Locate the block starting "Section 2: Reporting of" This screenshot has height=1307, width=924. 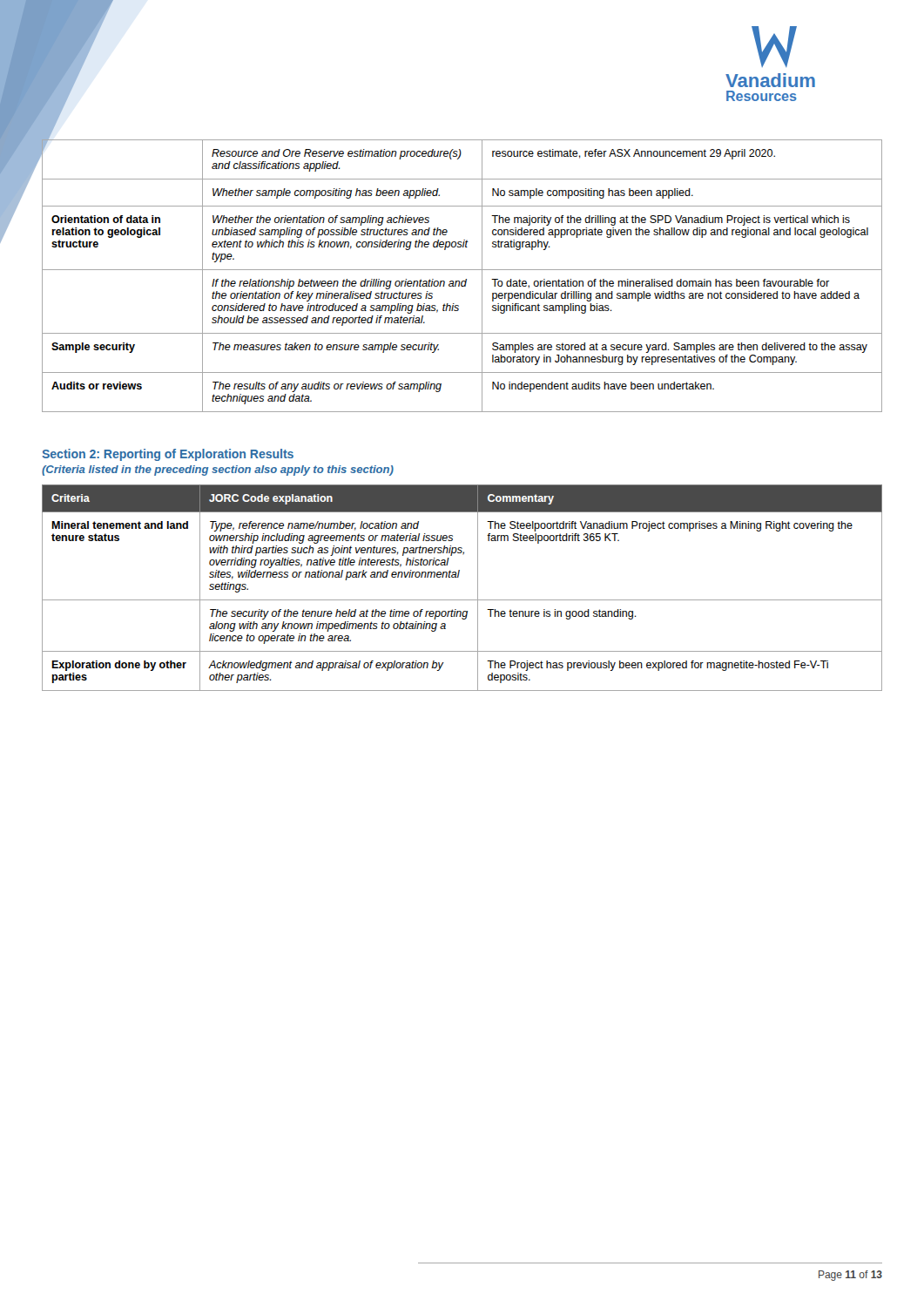pyautogui.click(x=168, y=455)
